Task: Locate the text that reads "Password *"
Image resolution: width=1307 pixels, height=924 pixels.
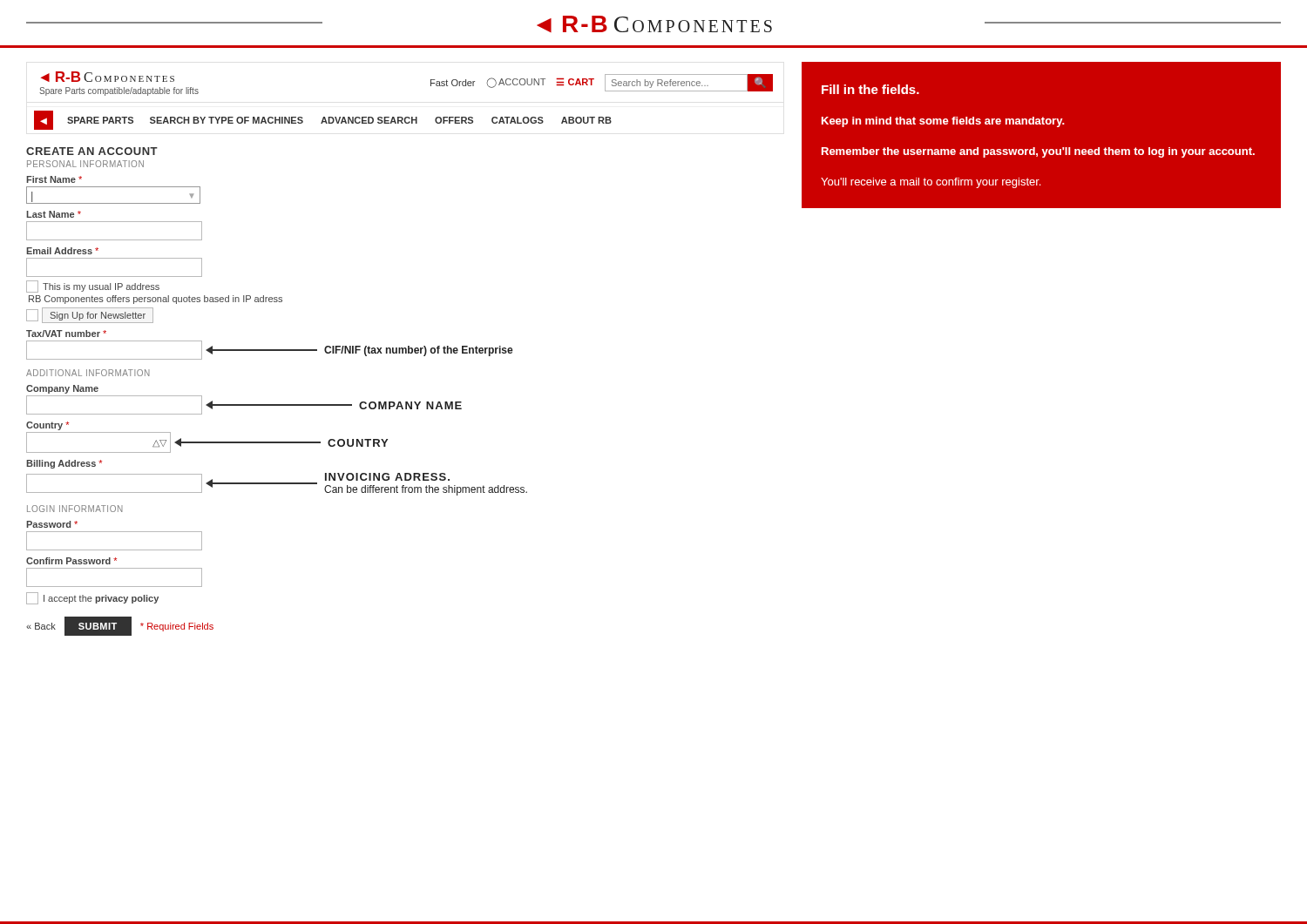Action: coord(52,524)
